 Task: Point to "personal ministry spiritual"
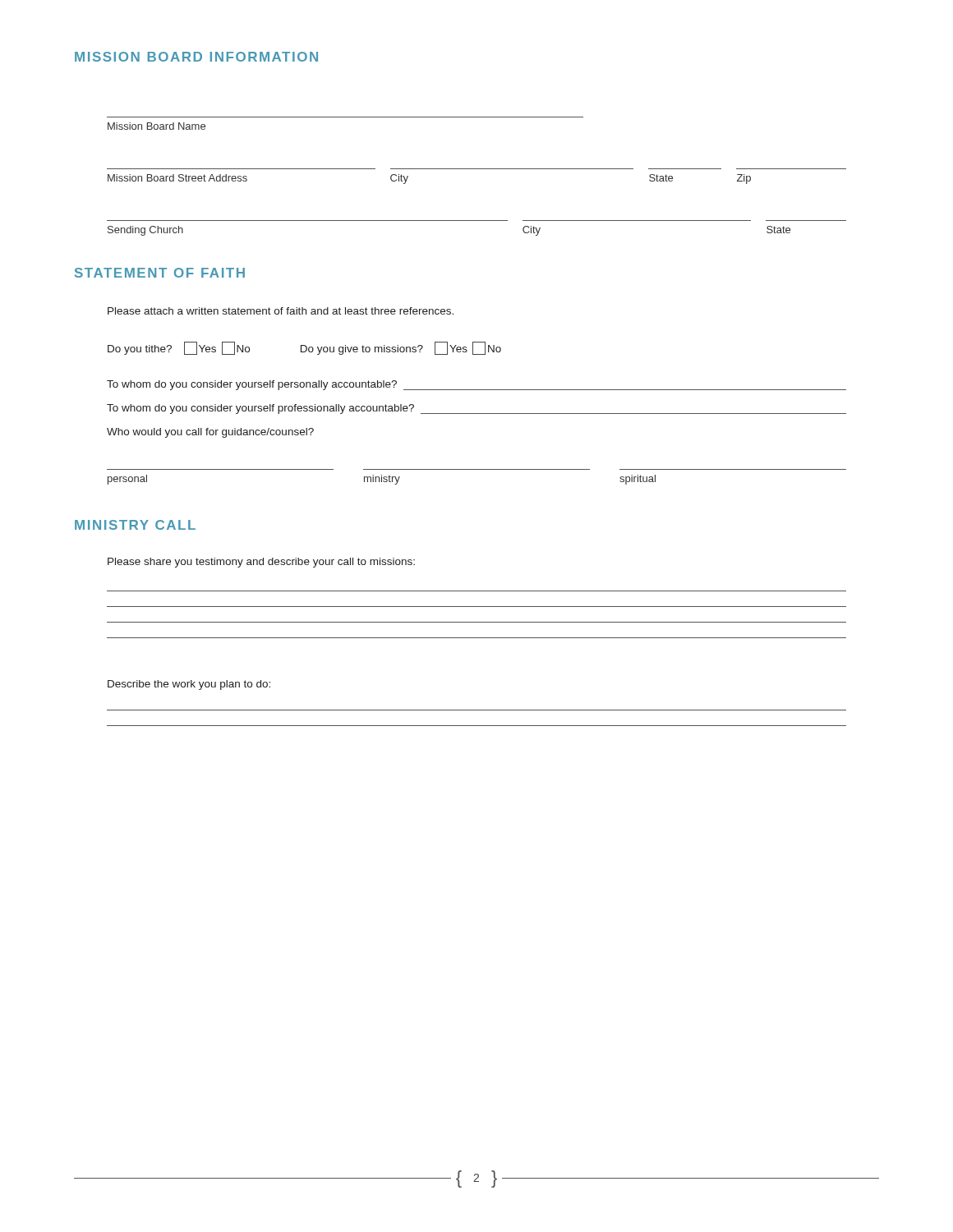[x=476, y=468]
